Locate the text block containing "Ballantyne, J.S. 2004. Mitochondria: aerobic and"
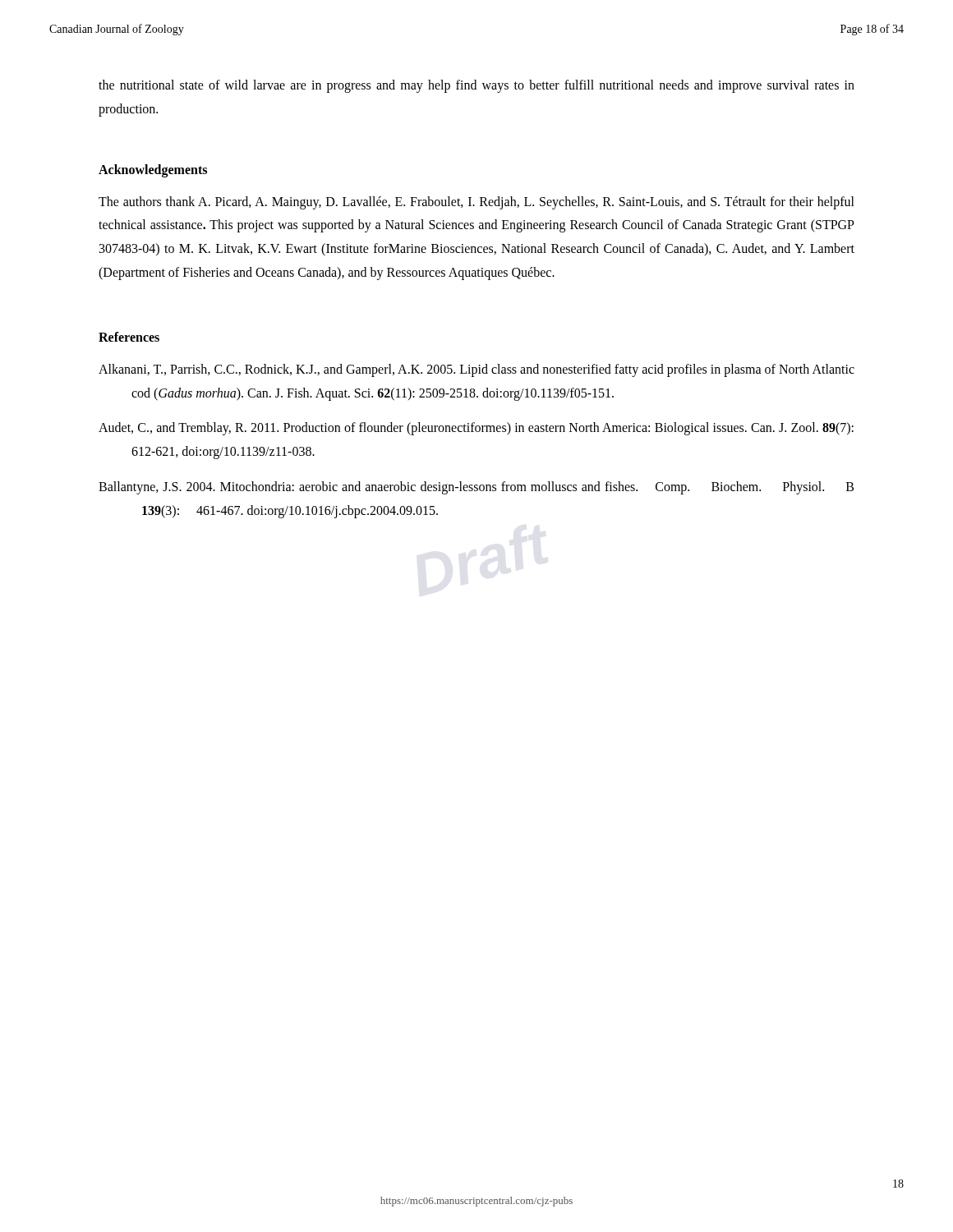The image size is (953, 1232). click(x=476, y=498)
